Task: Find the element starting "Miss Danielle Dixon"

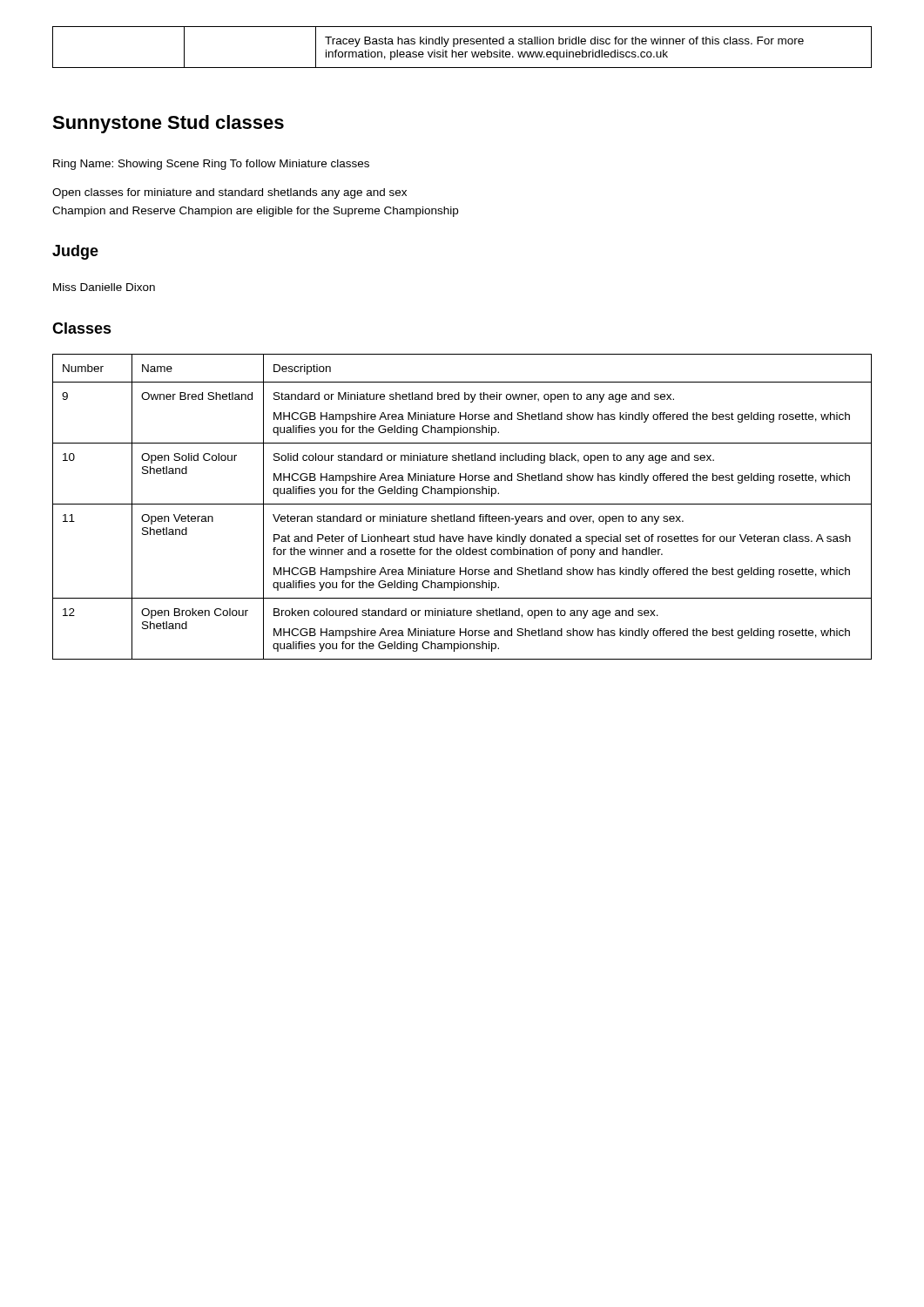Action: pyautogui.click(x=104, y=287)
